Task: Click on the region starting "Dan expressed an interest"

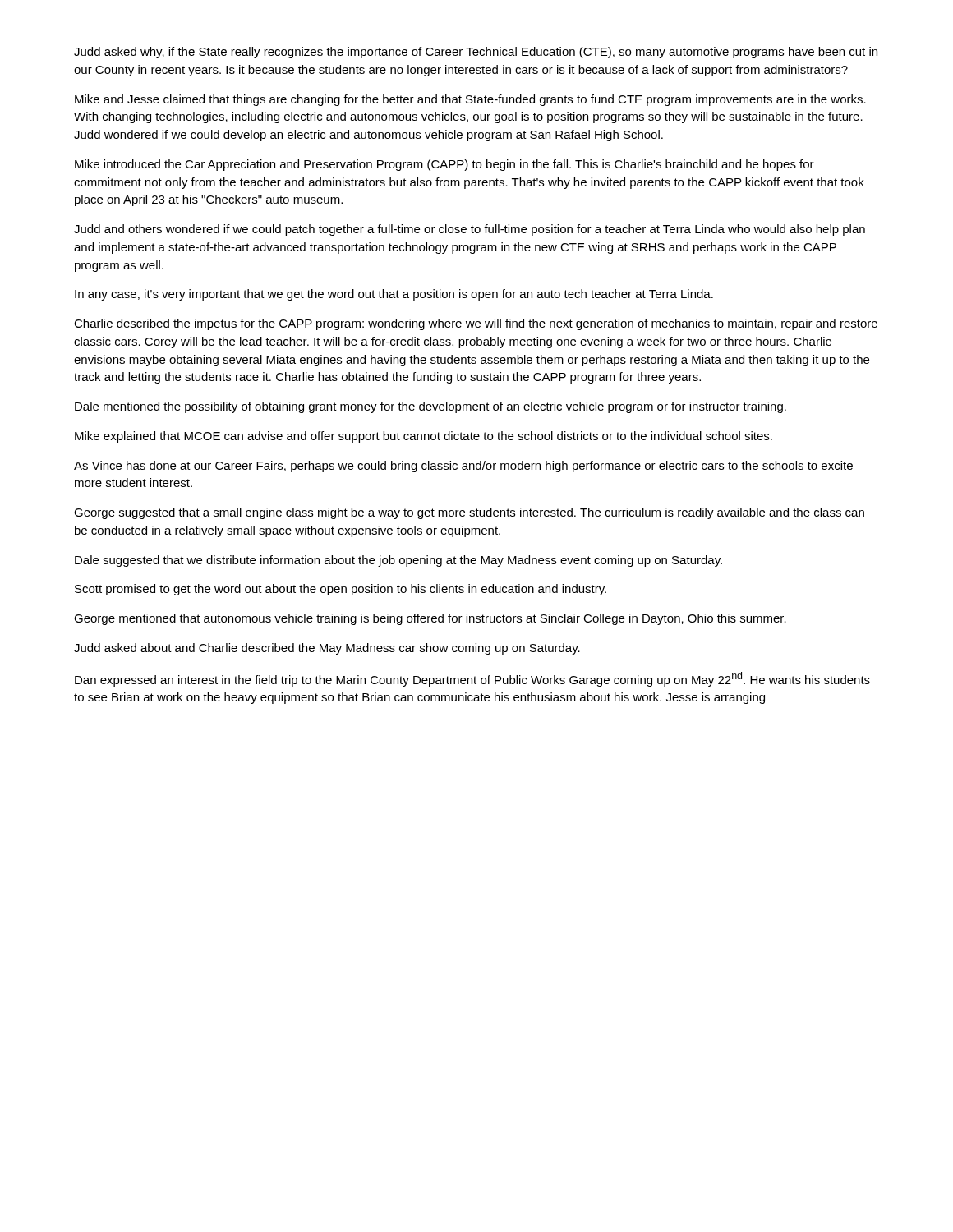Action: (x=472, y=687)
